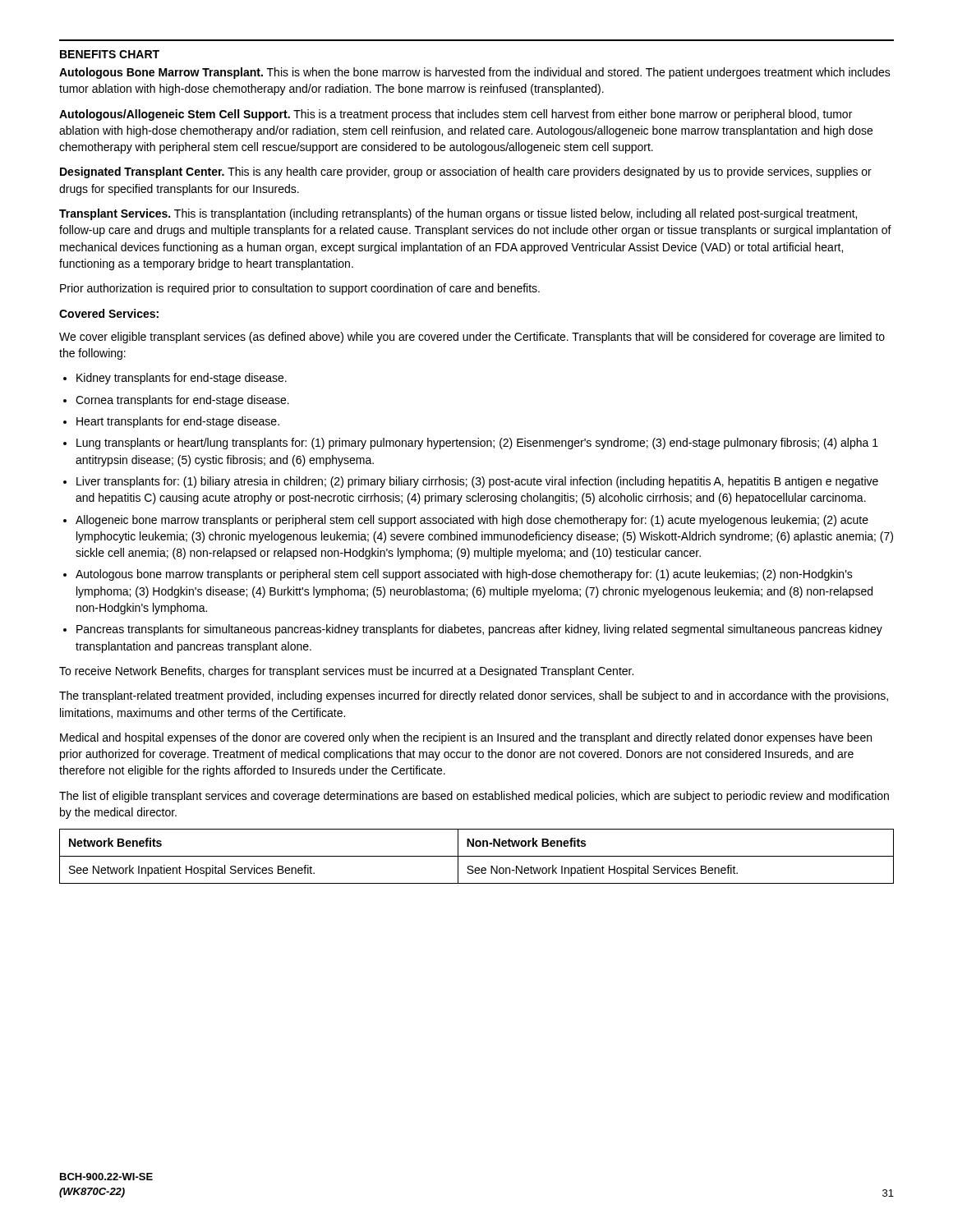Point to the block beginning "Autologous/Allogeneic Stem Cell Support. This is"
This screenshot has height=1232, width=953.
[476, 131]
